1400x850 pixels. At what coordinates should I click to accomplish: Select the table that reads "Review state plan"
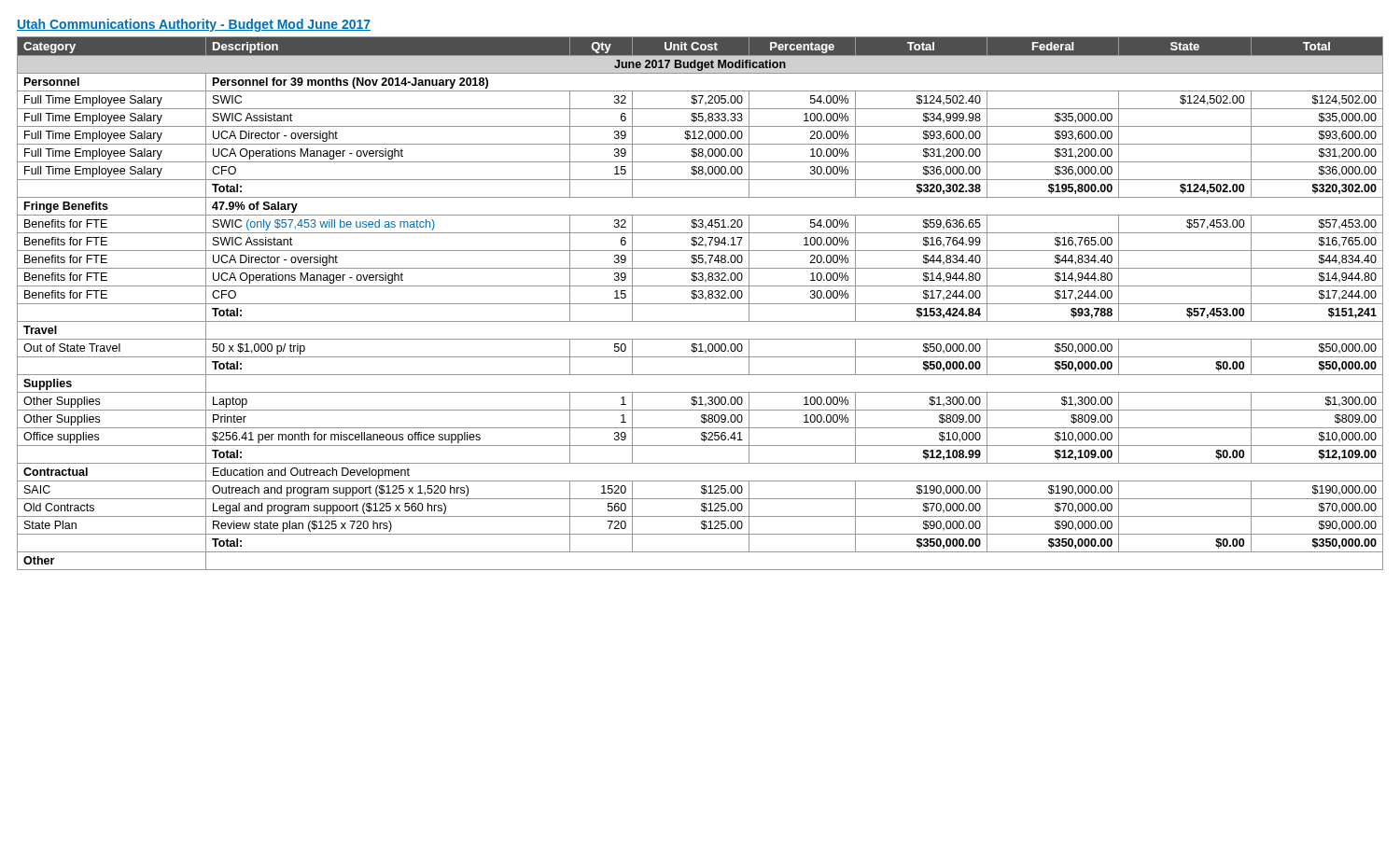700,303
